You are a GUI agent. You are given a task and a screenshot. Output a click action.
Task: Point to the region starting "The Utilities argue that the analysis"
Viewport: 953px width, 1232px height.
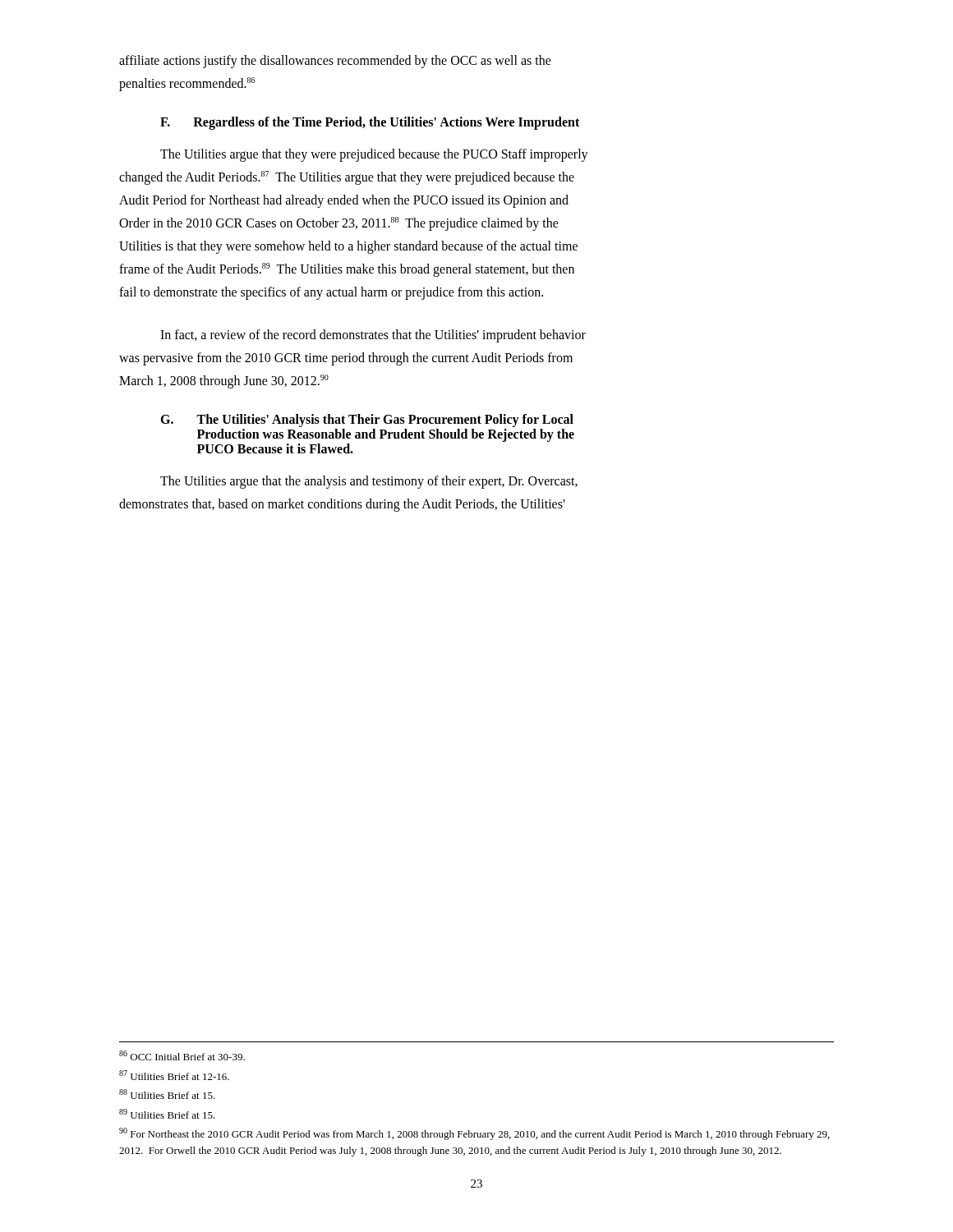click(x=476, y=493)
